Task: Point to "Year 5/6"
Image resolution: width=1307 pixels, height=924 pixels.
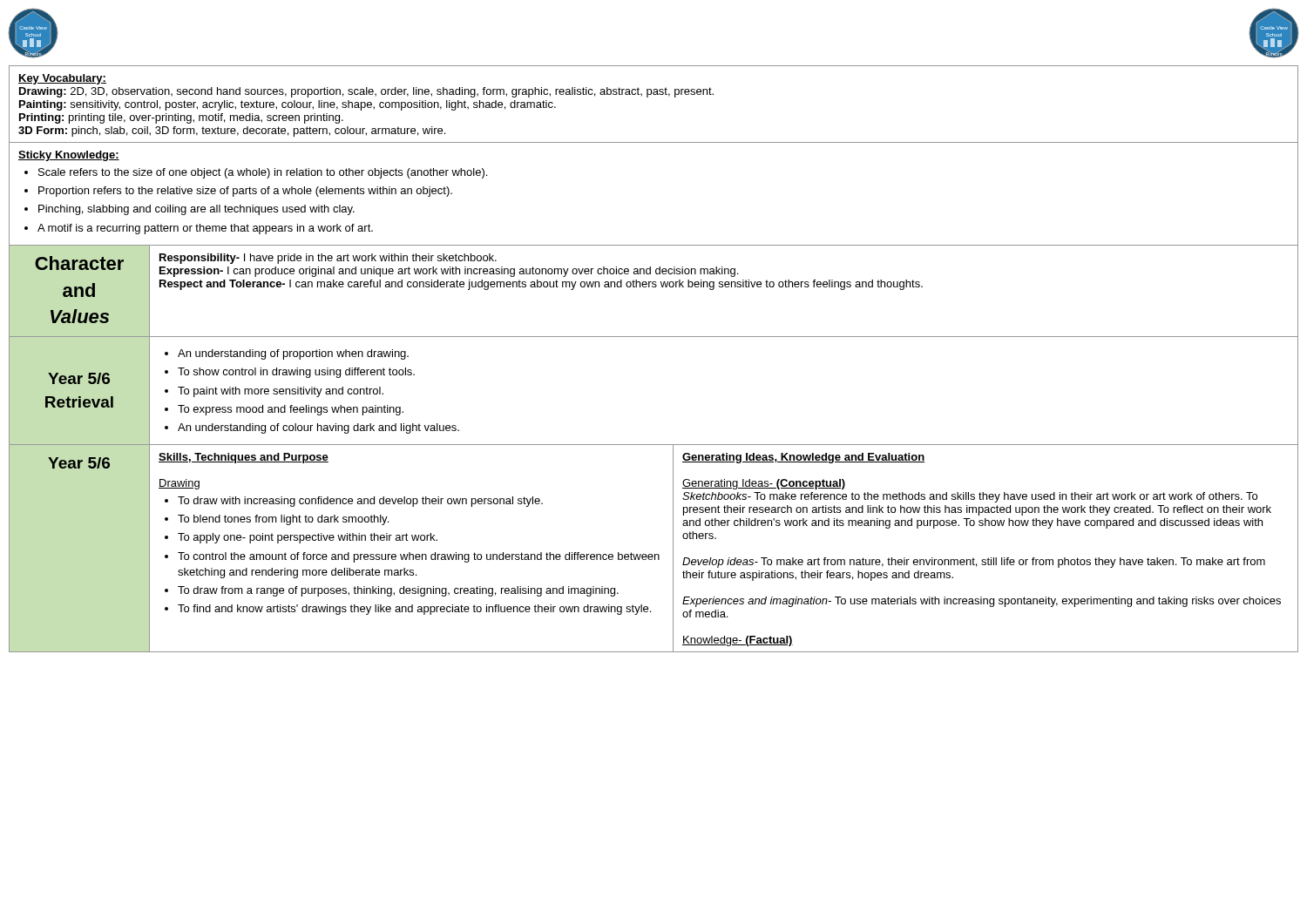Action: pos(79,463)
